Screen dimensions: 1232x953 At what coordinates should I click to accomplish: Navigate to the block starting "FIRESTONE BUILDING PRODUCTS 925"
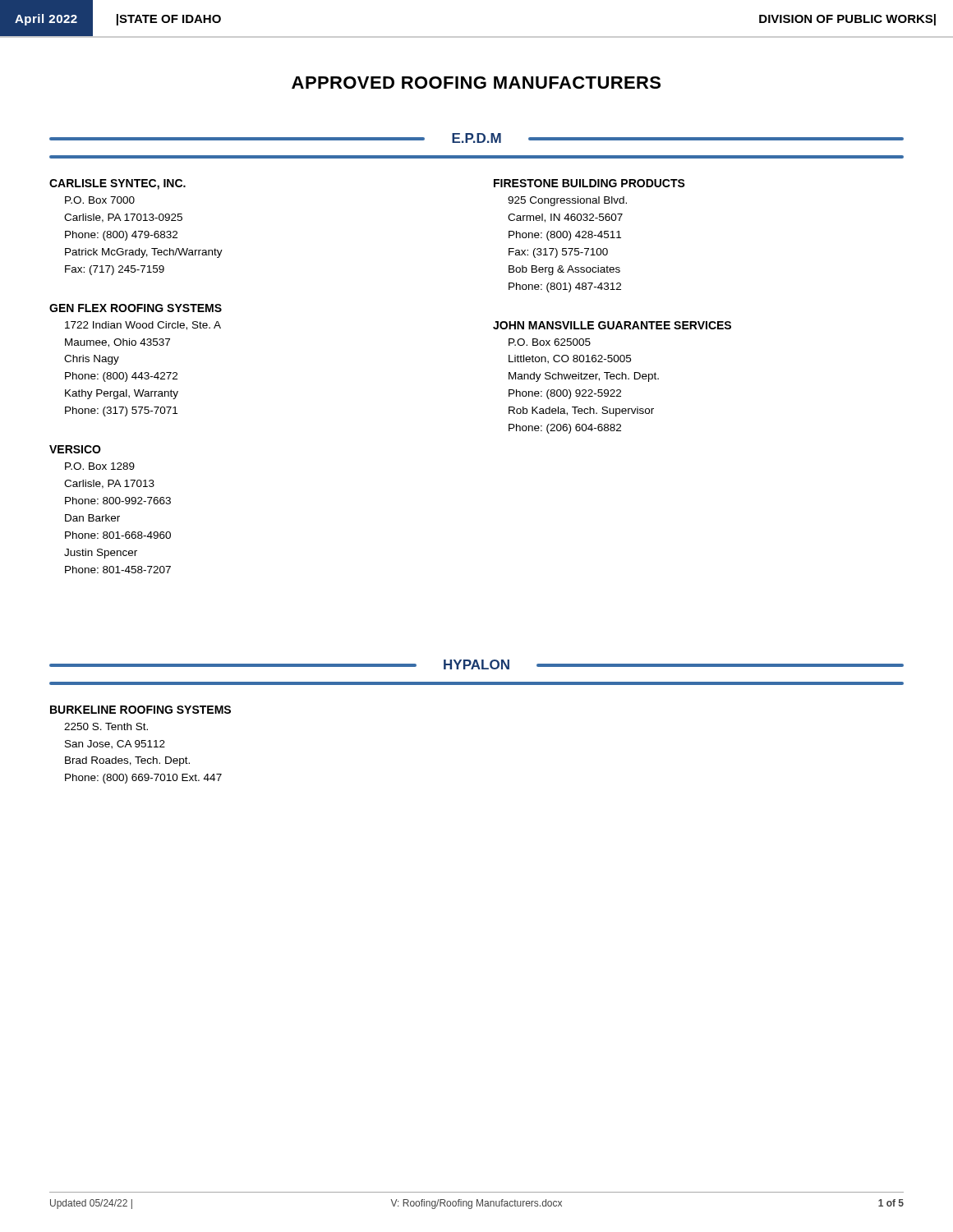[589, 183]
